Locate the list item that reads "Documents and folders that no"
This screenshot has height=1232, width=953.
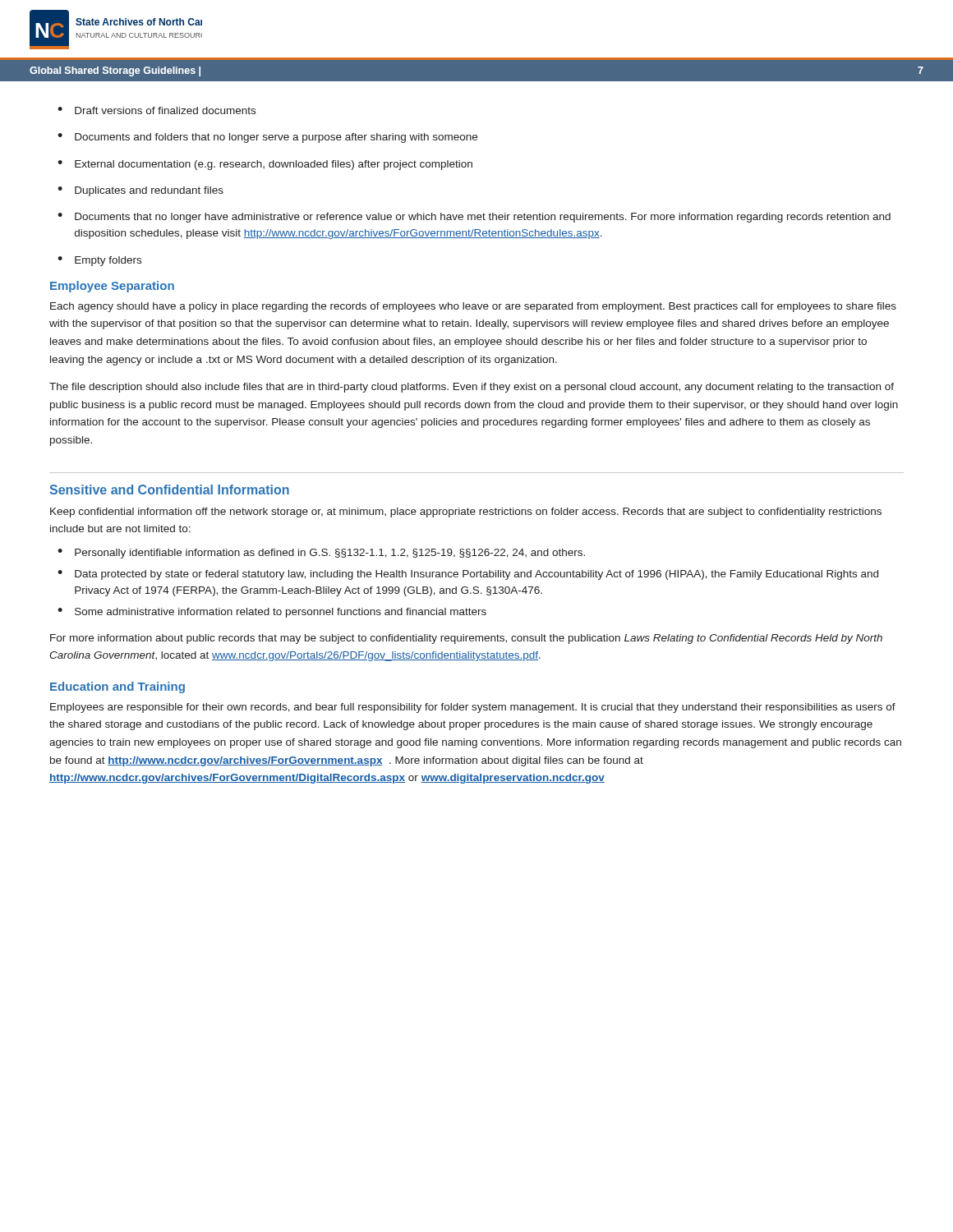pos(276,137)
